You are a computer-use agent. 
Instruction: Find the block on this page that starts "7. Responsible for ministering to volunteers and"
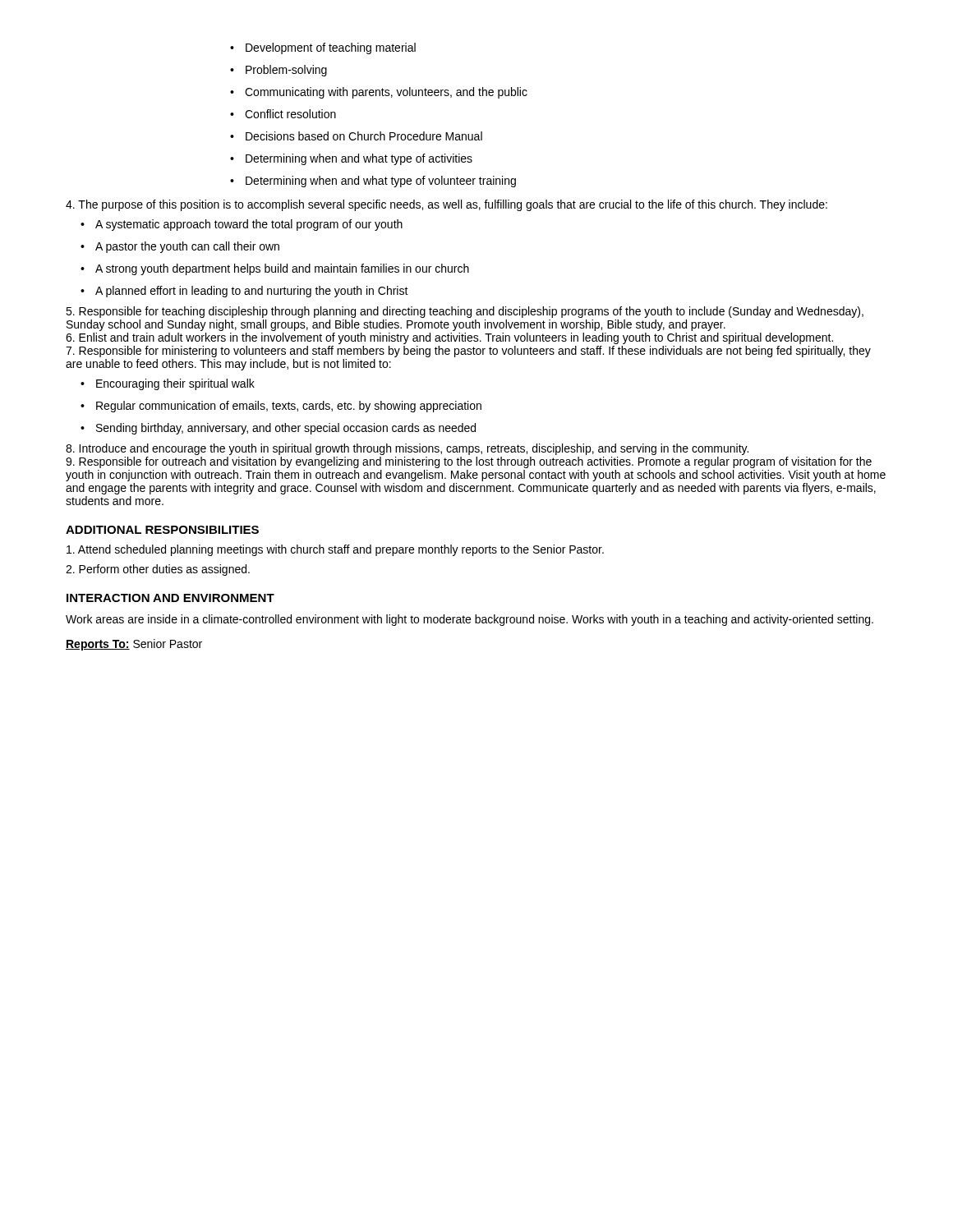pyautogui.click(x=468, y=352)
